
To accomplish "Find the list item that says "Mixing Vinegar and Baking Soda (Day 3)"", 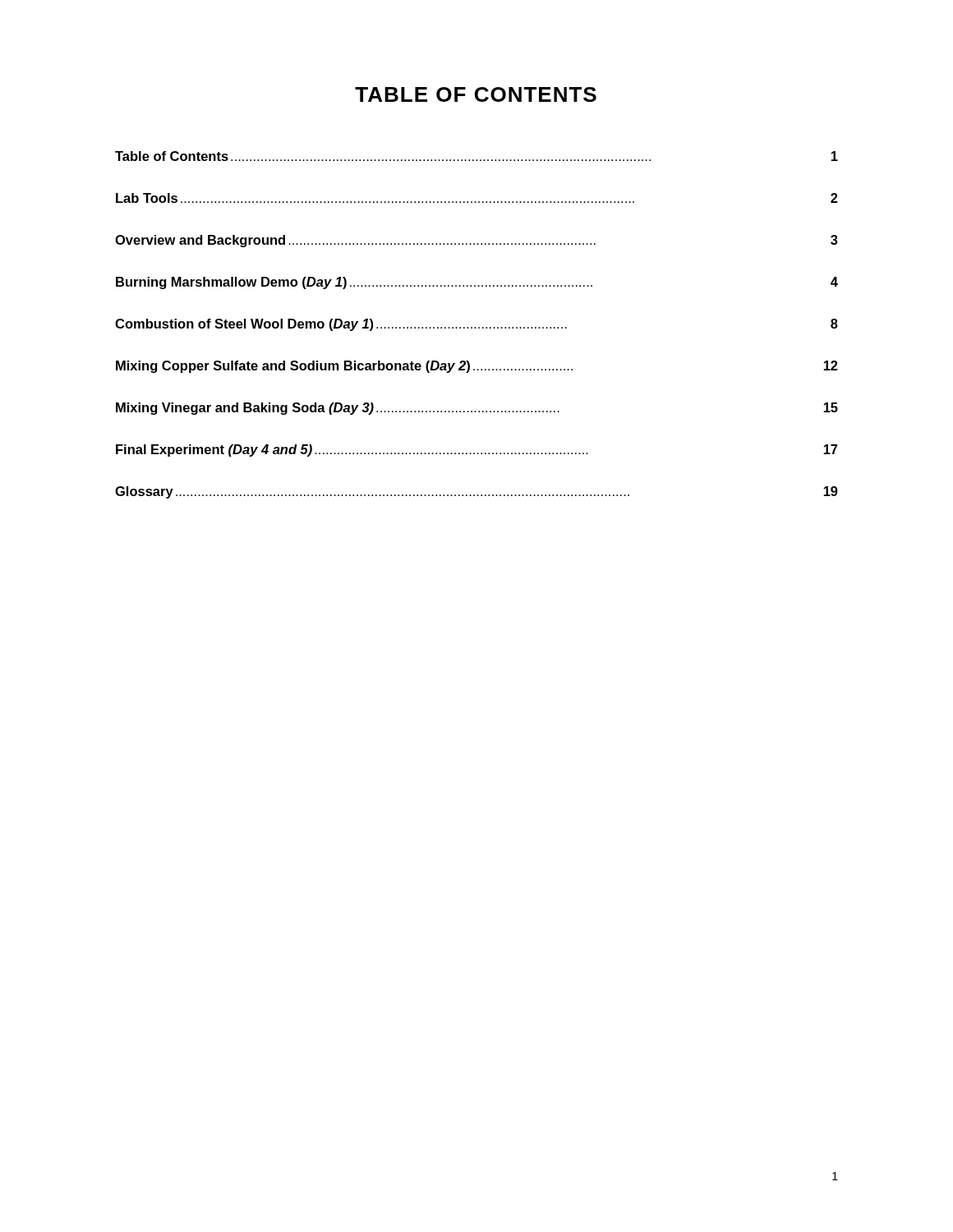I will coord(476,408).
